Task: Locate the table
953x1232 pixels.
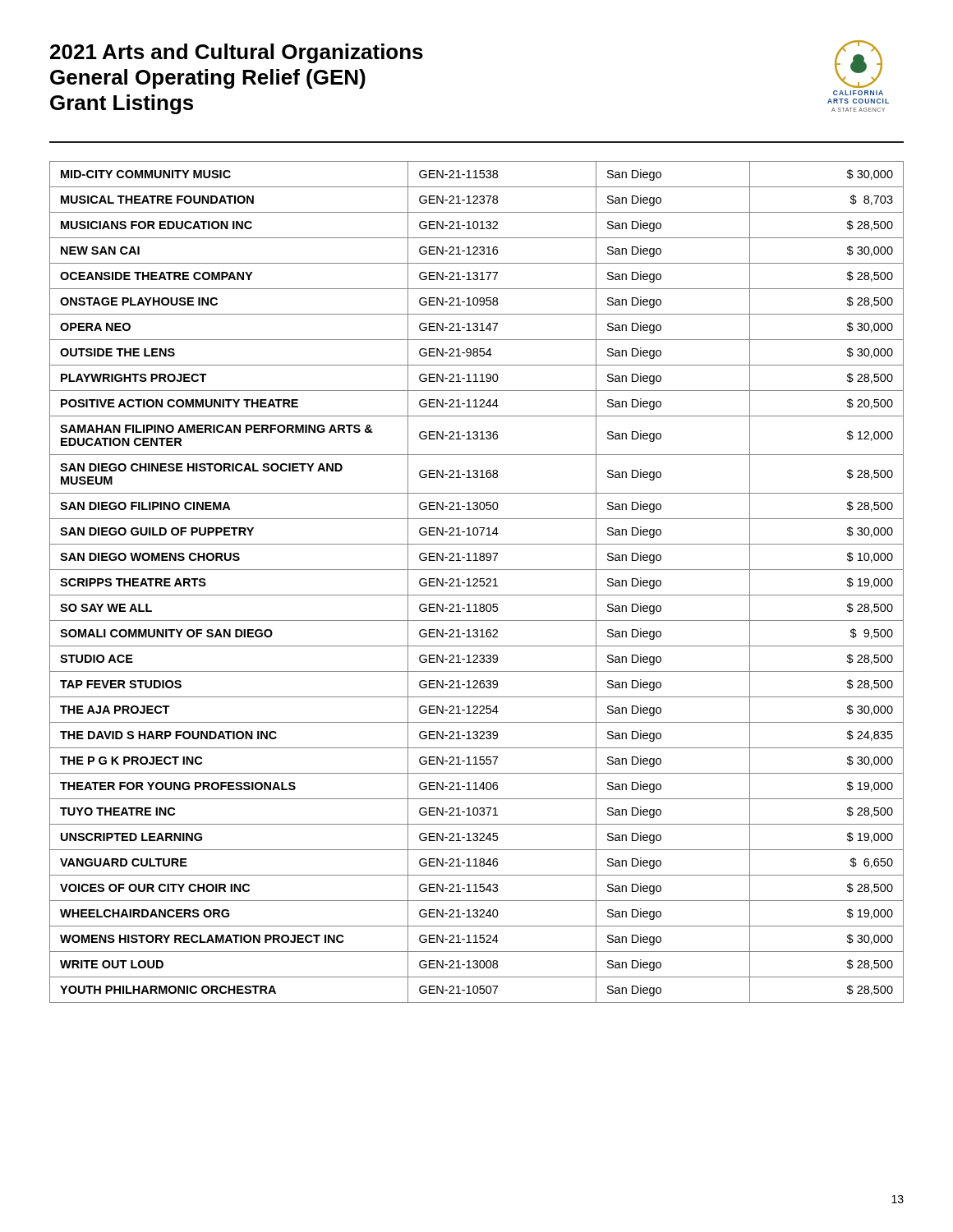Action: point(476,582)
